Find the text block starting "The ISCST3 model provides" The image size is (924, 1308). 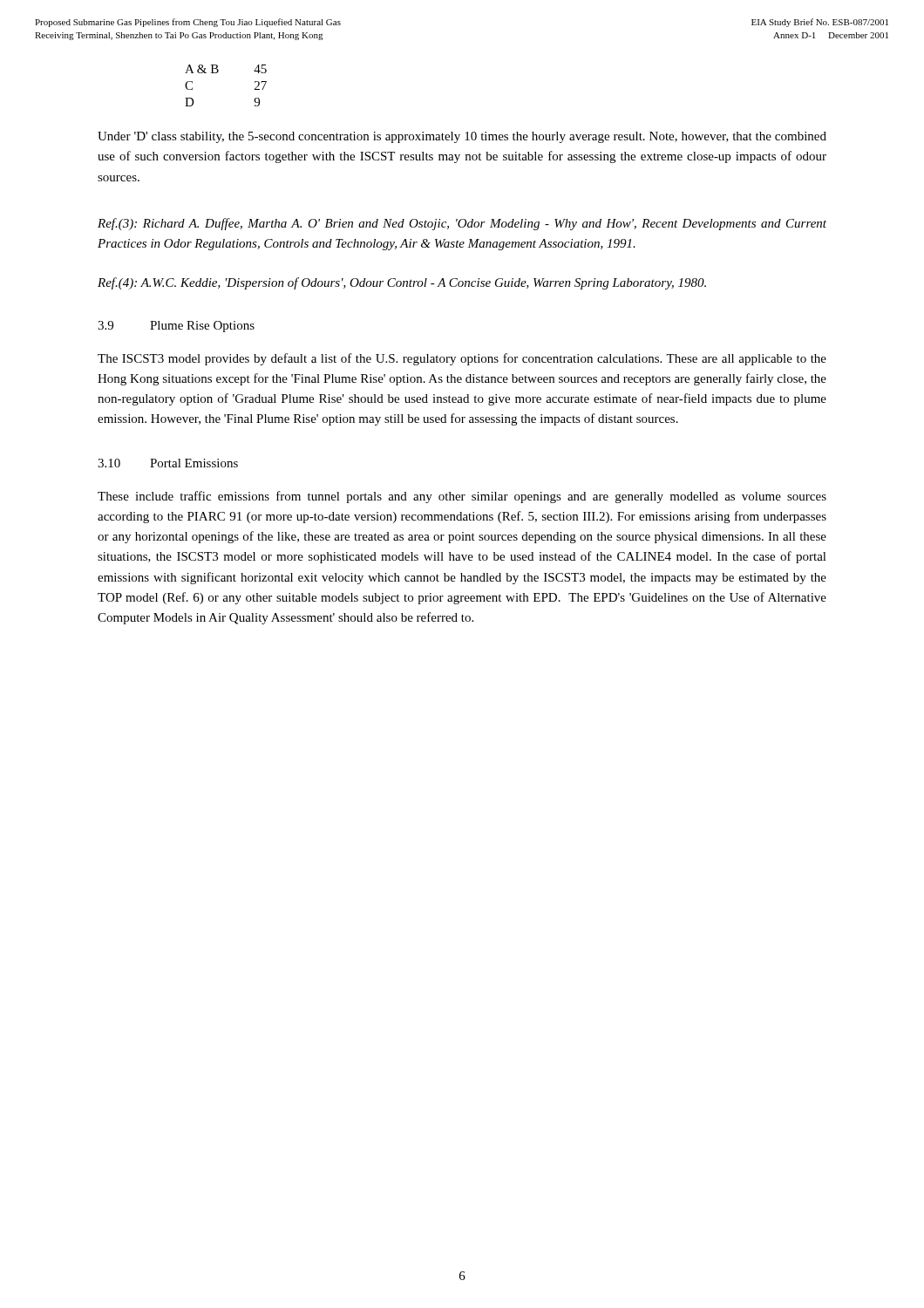462,388
